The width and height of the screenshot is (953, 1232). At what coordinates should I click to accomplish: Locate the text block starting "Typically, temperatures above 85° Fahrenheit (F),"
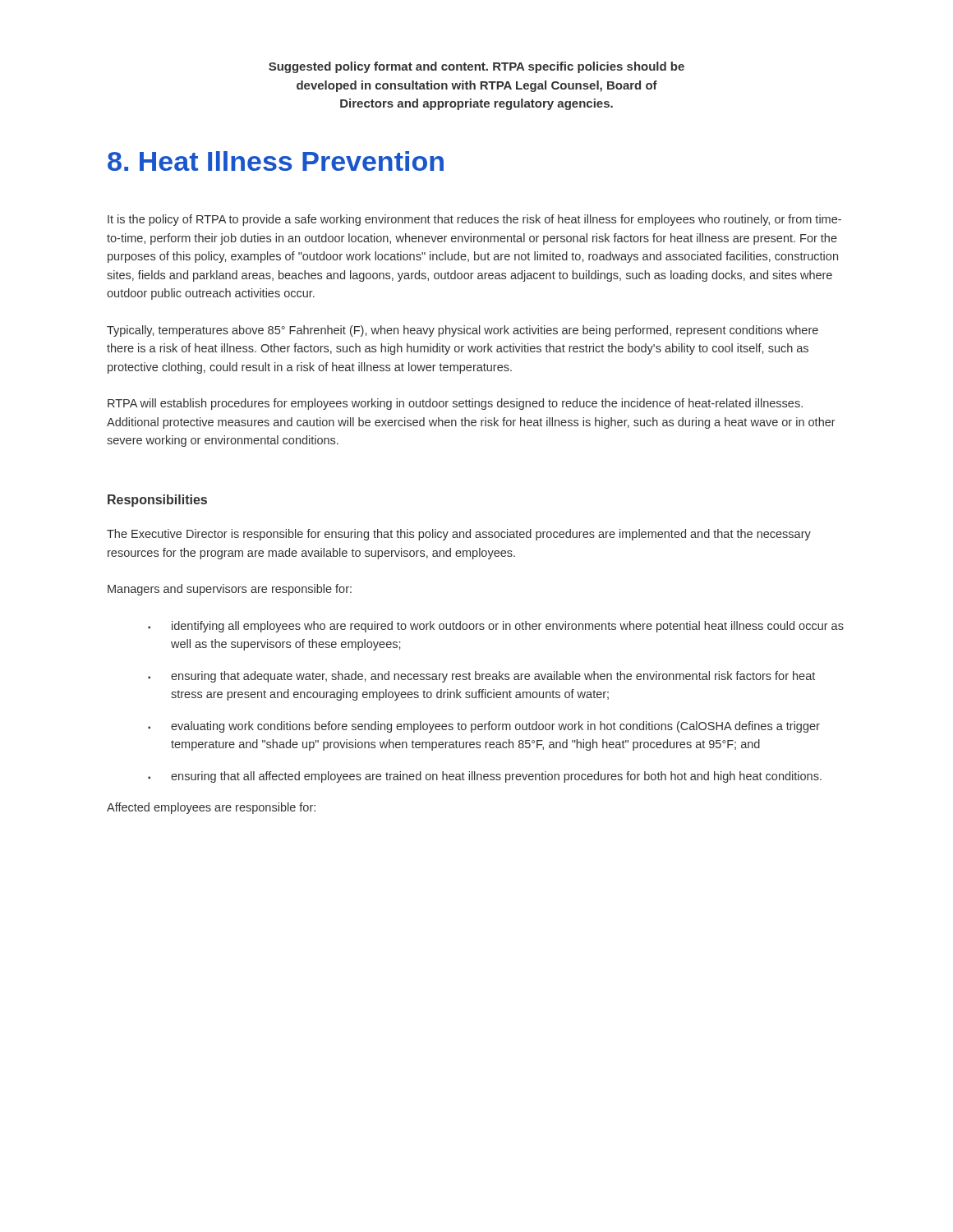tap(463, 348)
